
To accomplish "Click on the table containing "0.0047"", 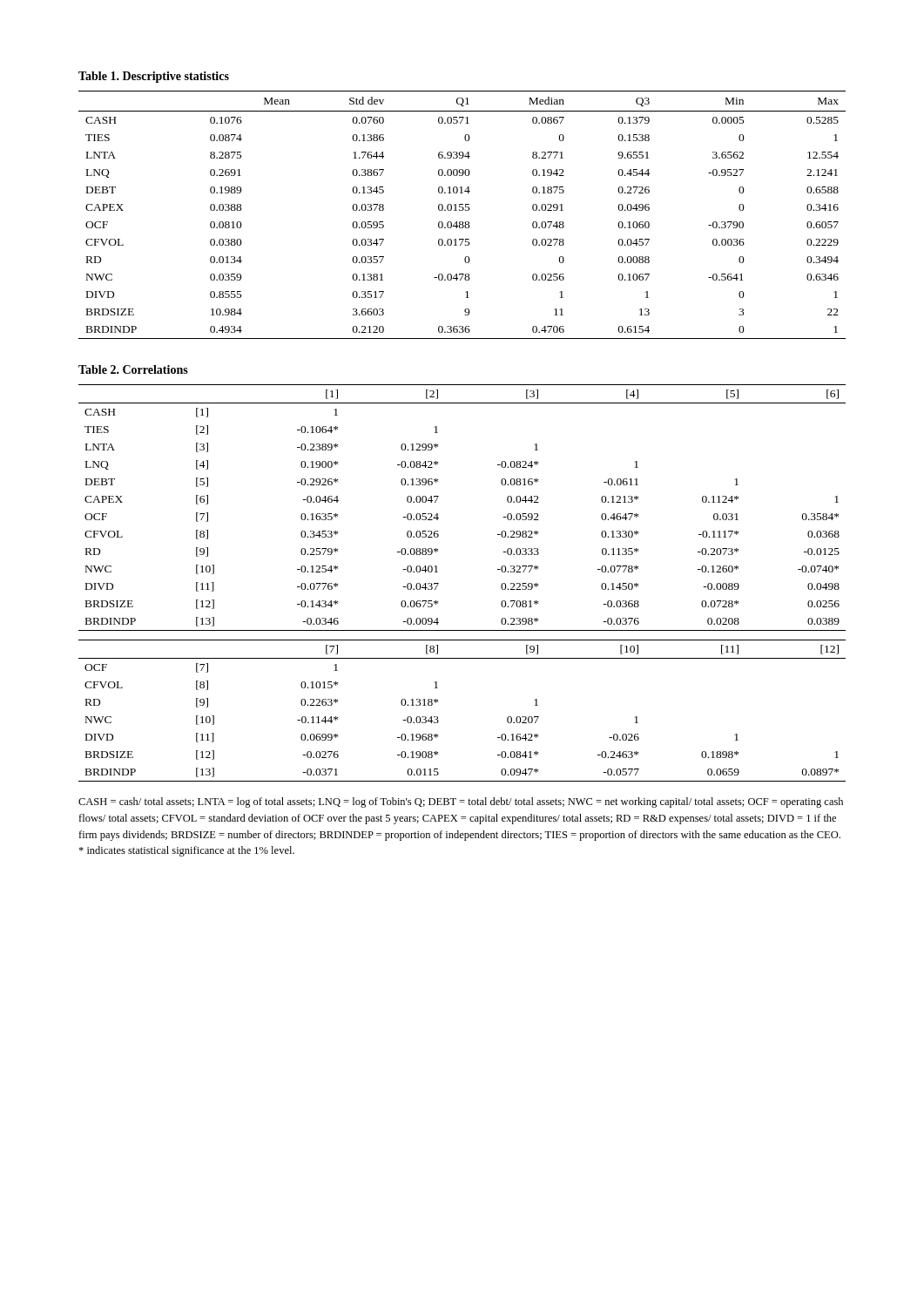I will [x=462, y=508].
